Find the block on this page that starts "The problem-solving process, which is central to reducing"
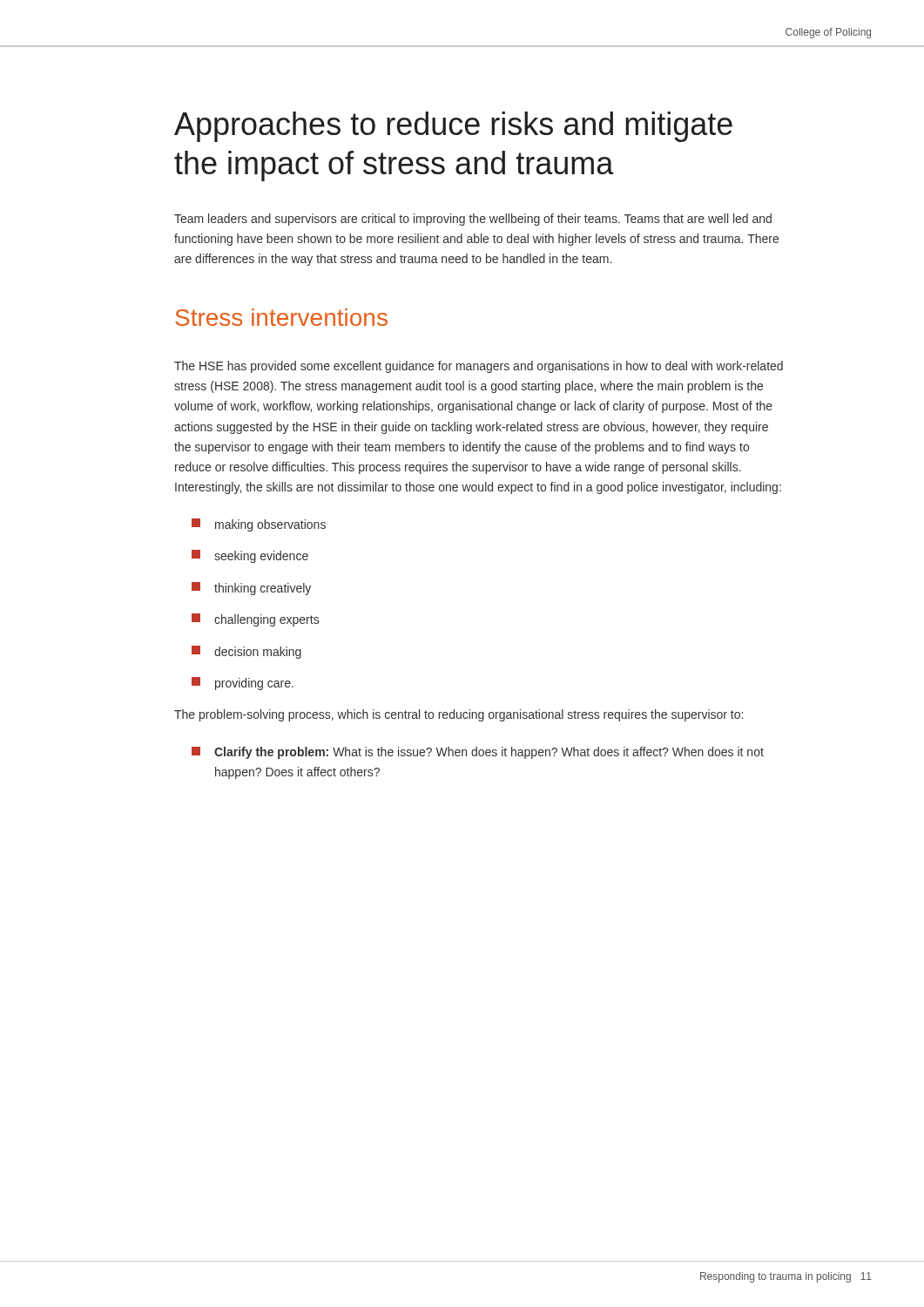This screenshot has width=924, height=1307. [x=459, y=715]
